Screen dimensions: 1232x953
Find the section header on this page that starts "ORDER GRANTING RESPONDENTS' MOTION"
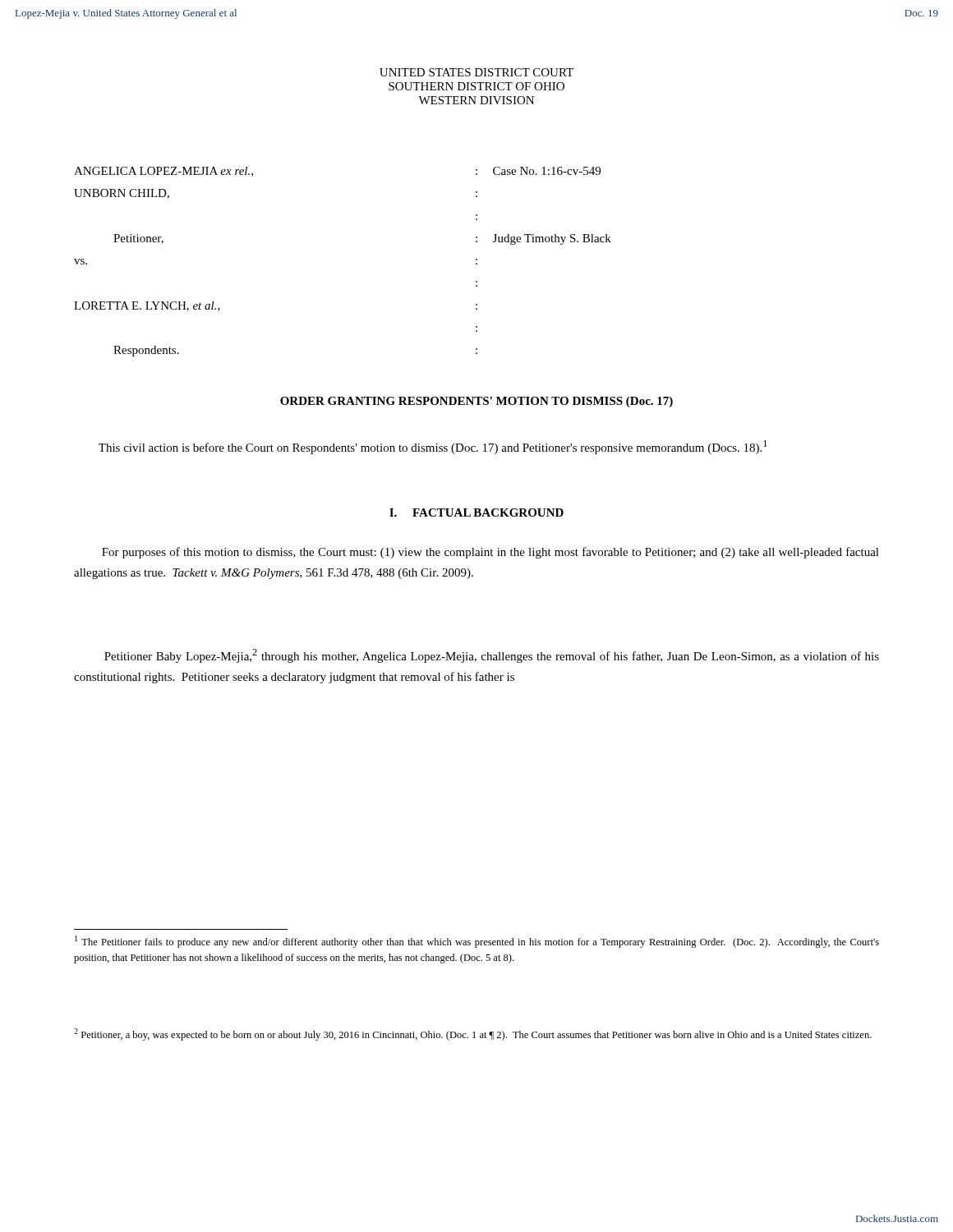(476, 401)
